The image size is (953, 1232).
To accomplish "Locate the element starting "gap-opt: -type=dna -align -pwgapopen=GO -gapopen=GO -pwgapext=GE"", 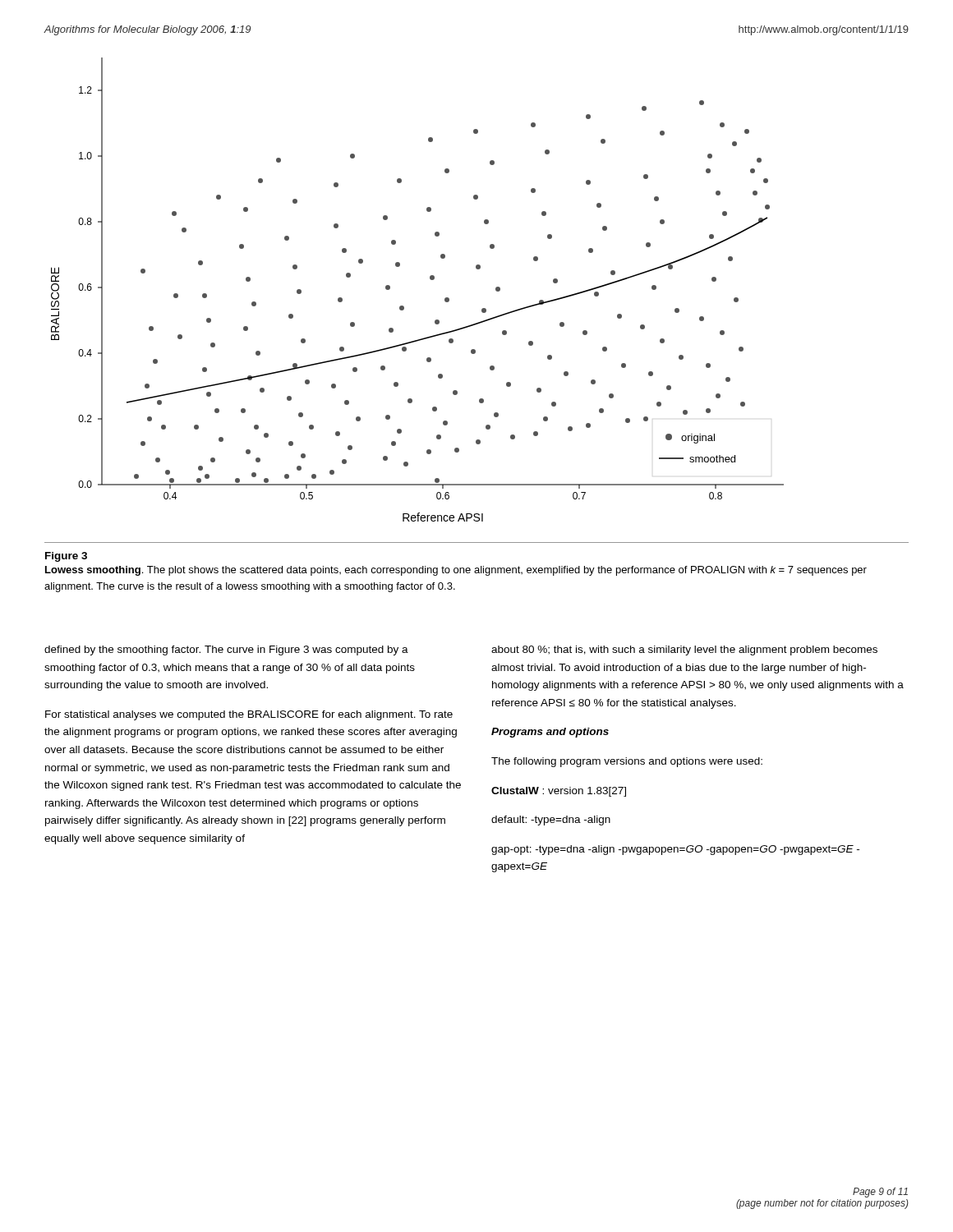I will (676, 857).
